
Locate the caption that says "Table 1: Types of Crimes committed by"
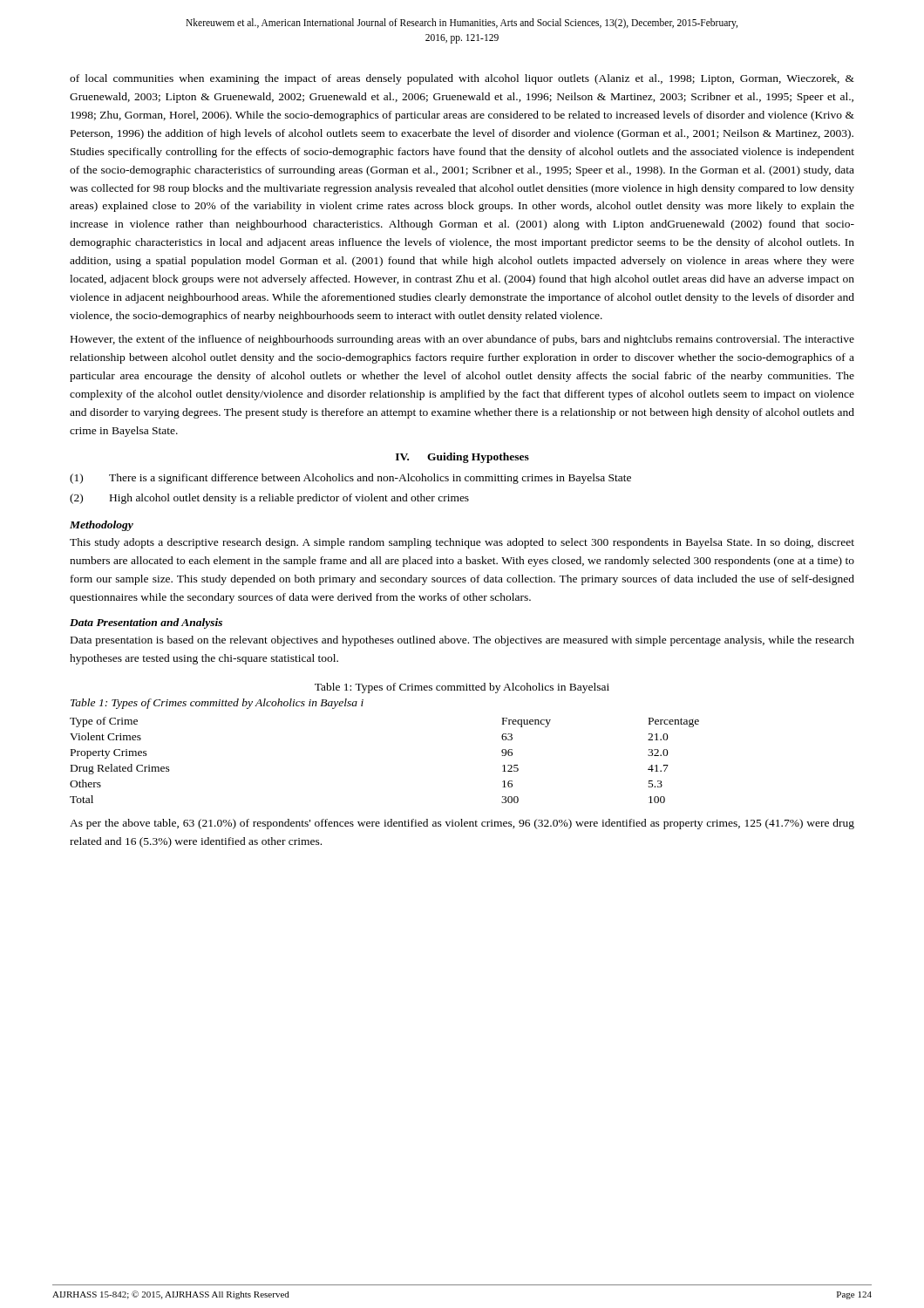tap(462, 687)
